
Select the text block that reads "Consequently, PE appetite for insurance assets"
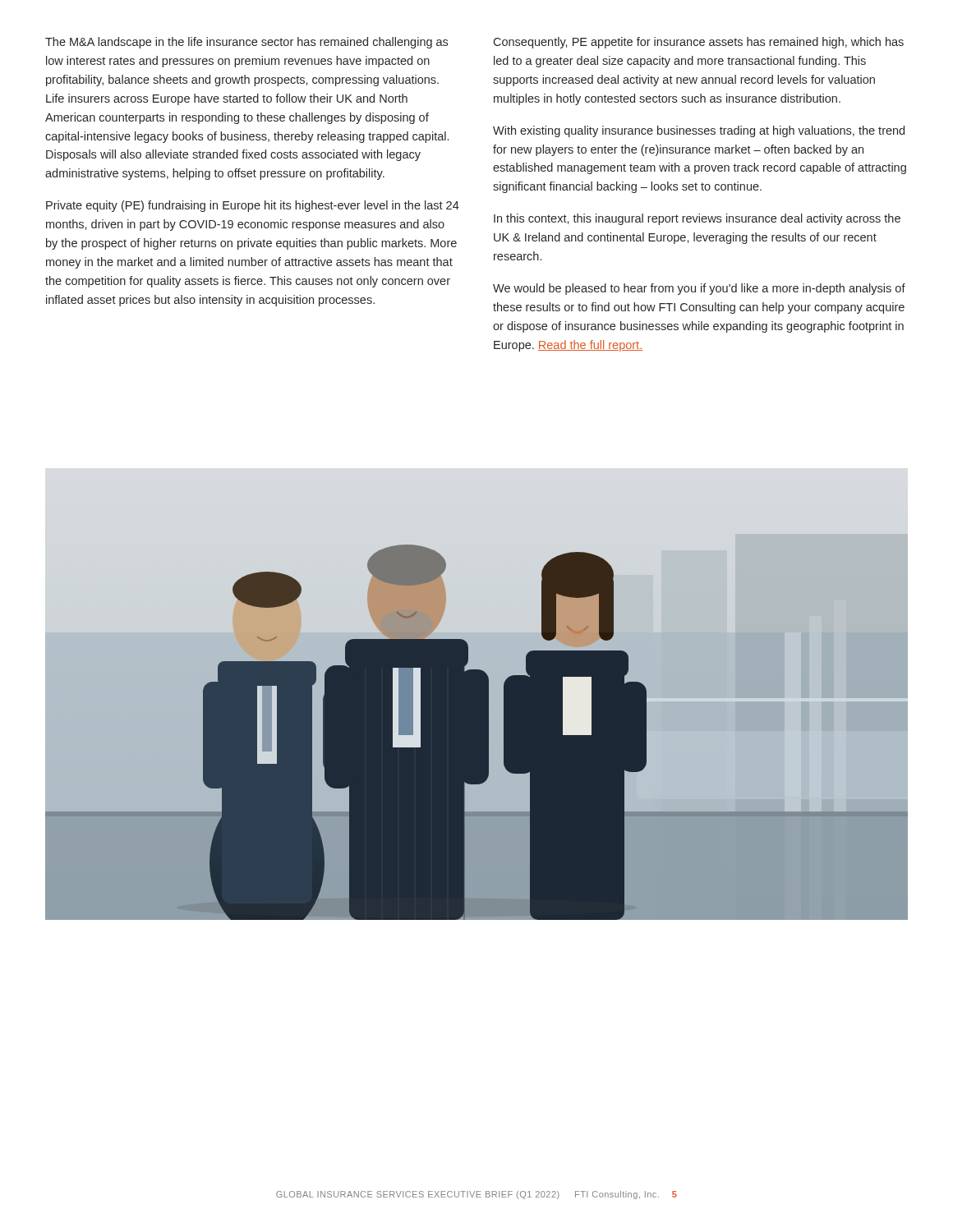point(700,71)
